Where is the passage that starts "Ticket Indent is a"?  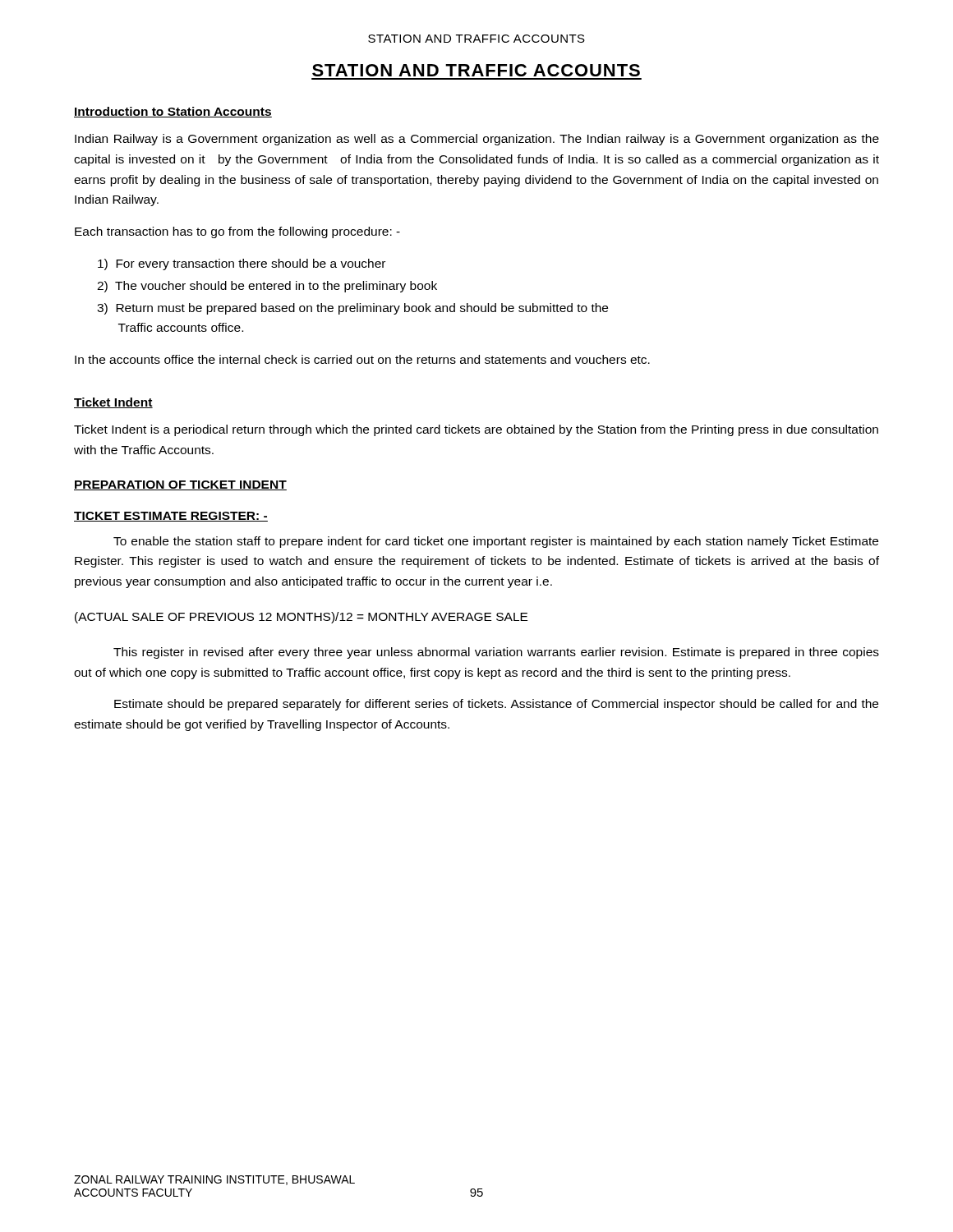pyautogui.click(x=476, y=439)
